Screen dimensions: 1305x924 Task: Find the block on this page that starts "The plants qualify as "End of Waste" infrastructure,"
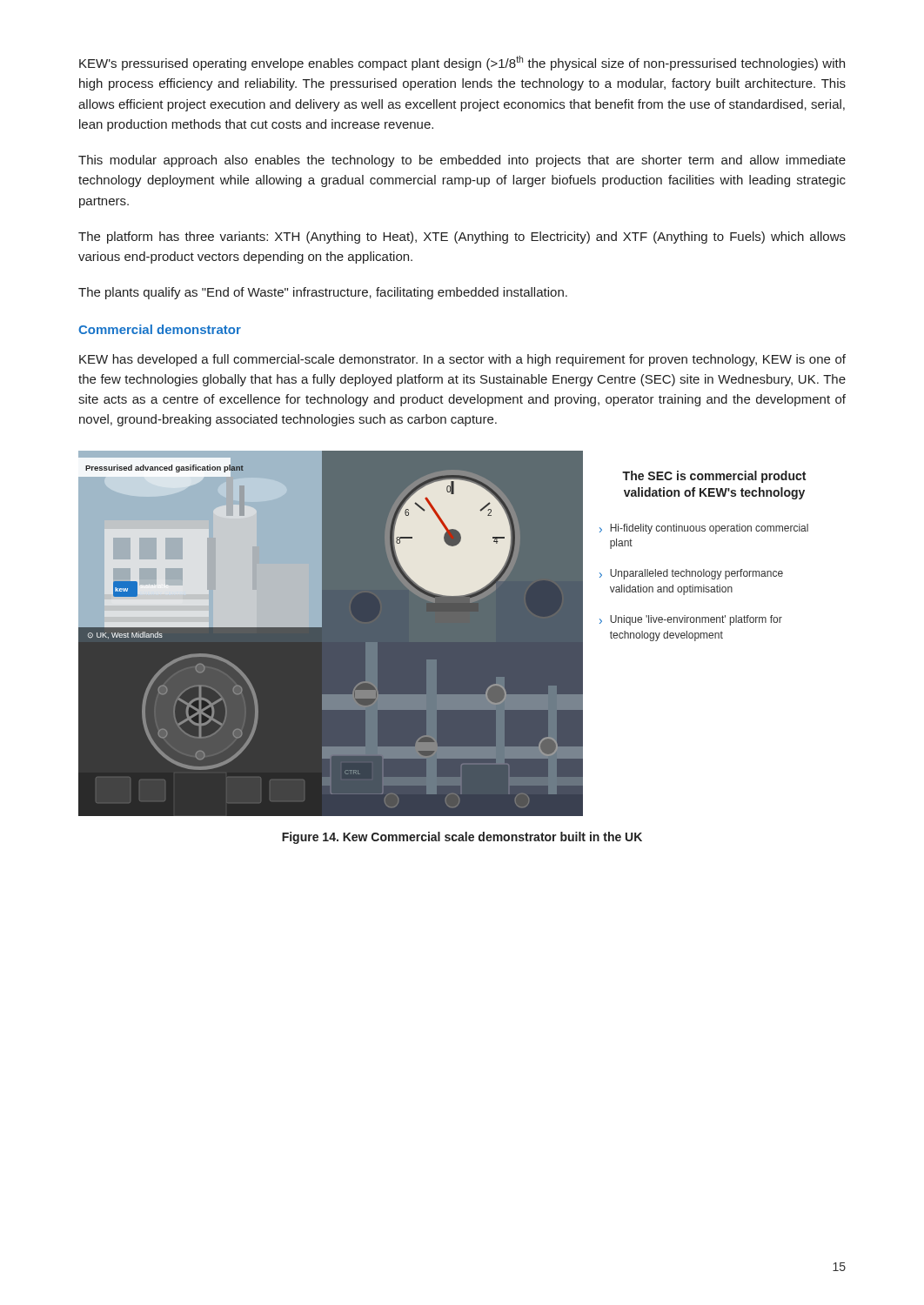tap(462, 292)
